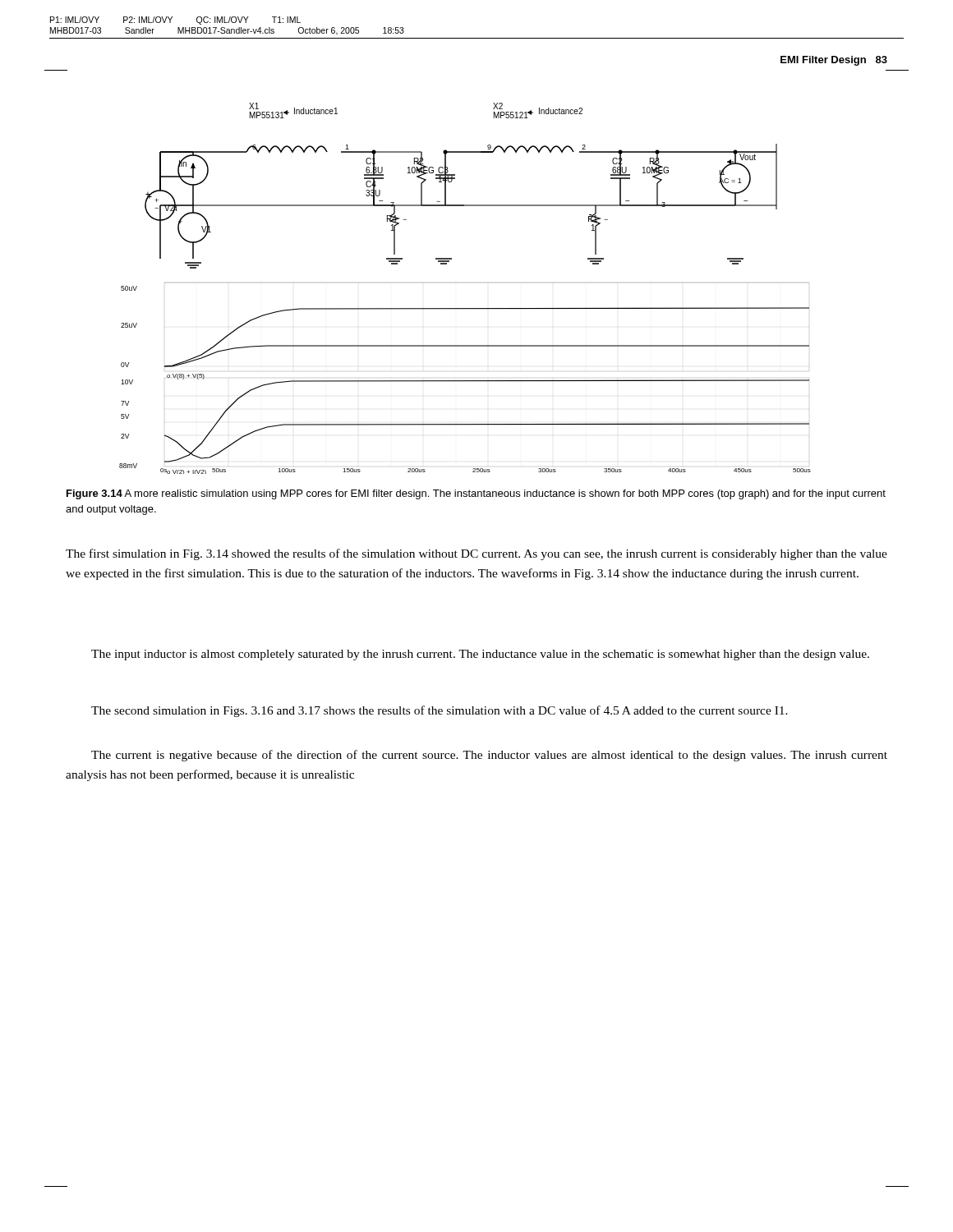Where is the passage that starts "The current is negative because of the"?
Screen dimensions: 1232x953
pyautogui.click(x=476, y=764)
